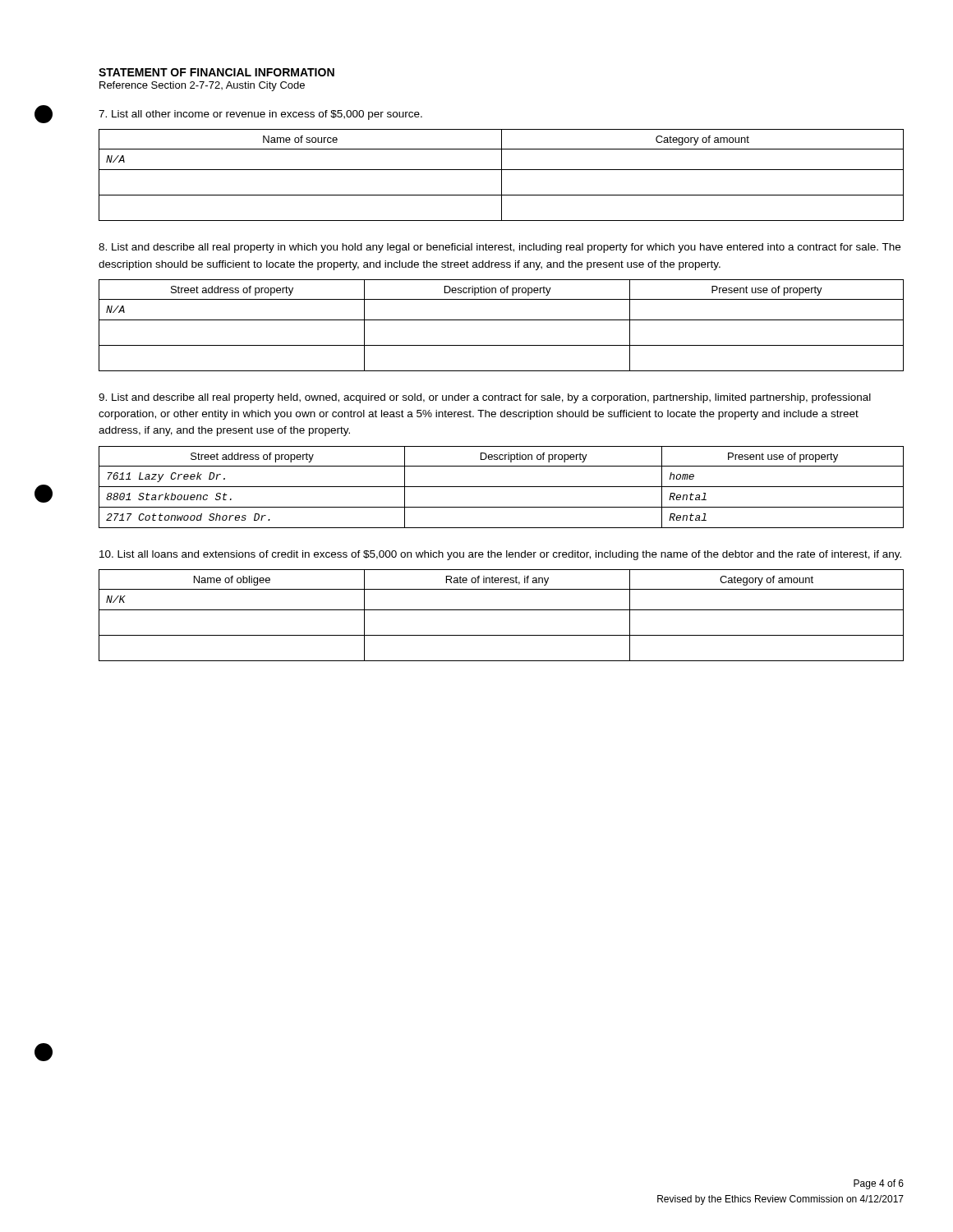Viewport: 953px width, 1232px height.
Task: Locate the table with the text "2717 Cottonwood Shores Dr."
Action: pos(501,487)
